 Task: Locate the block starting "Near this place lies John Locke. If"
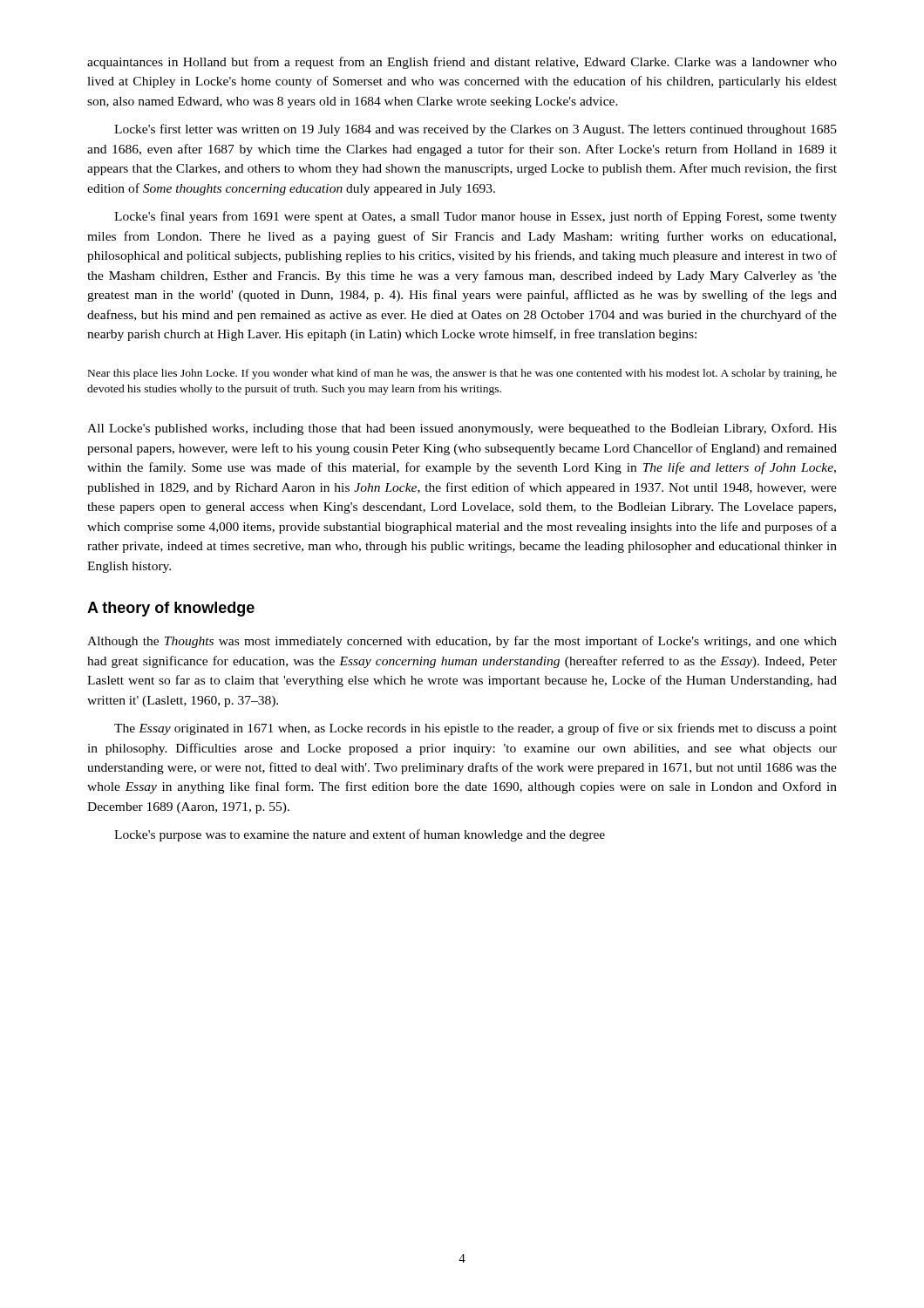(x=462, y=381)
